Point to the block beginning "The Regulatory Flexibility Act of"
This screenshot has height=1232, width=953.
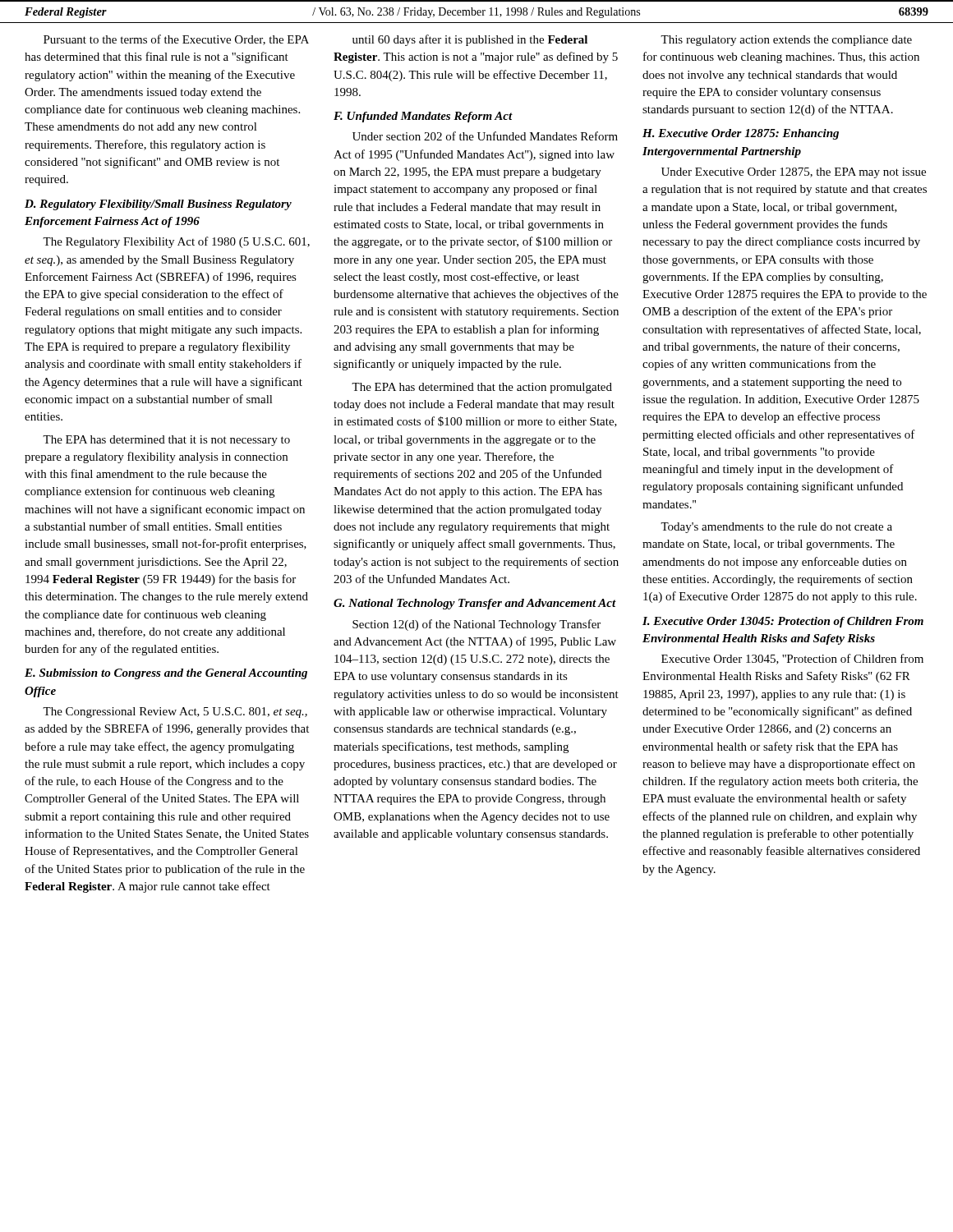coord(168,446)
